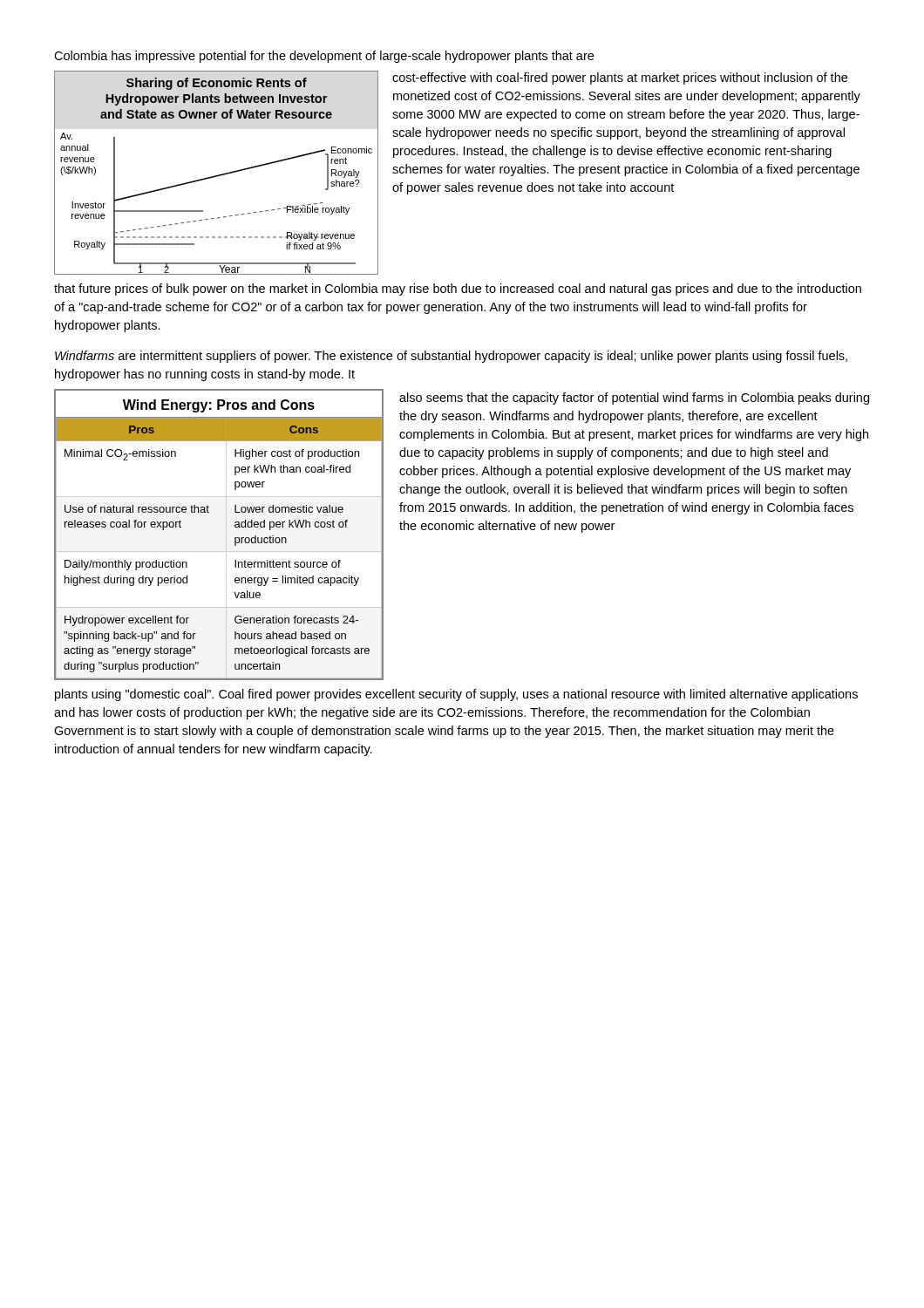Locate the table with the text "Daily/monthly production highest"
924x1308 pixels.
click(219, 535)
